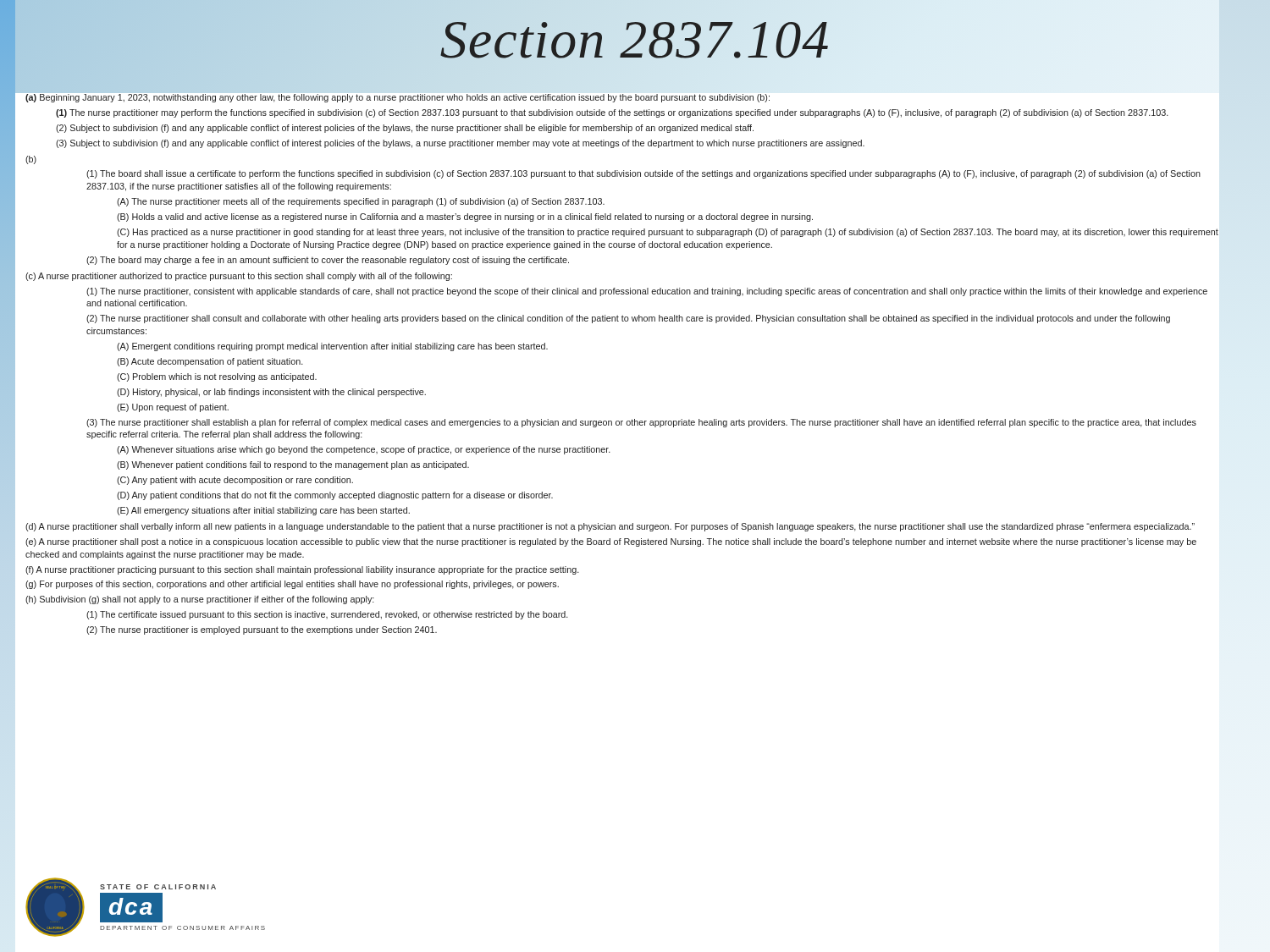Click the passage that begins "(3) Subject to"
Image resolution: width=1270 pixels, height=952 pixels.
[460, 143]
